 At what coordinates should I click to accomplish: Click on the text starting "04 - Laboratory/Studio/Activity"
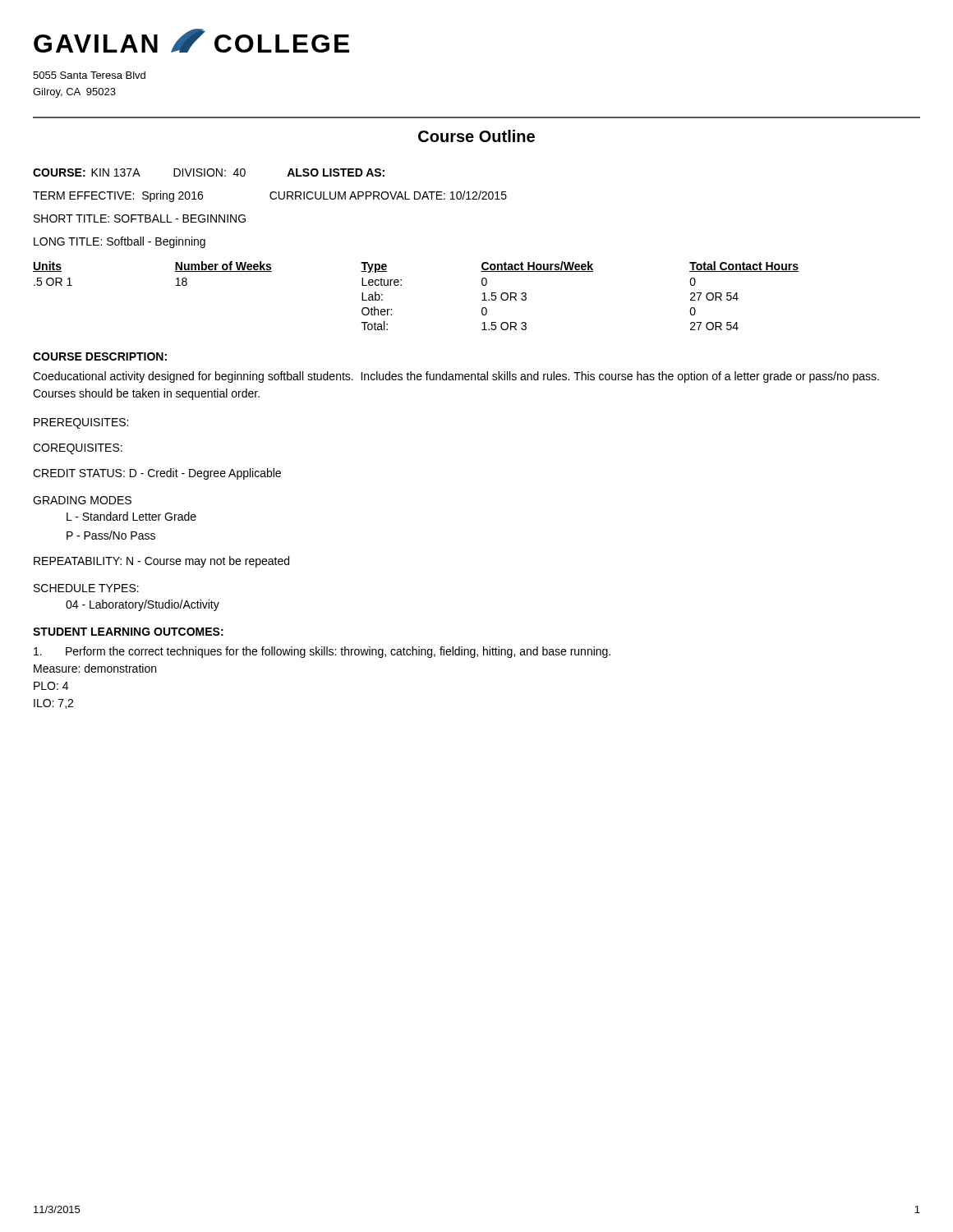[x=142, y=604]
